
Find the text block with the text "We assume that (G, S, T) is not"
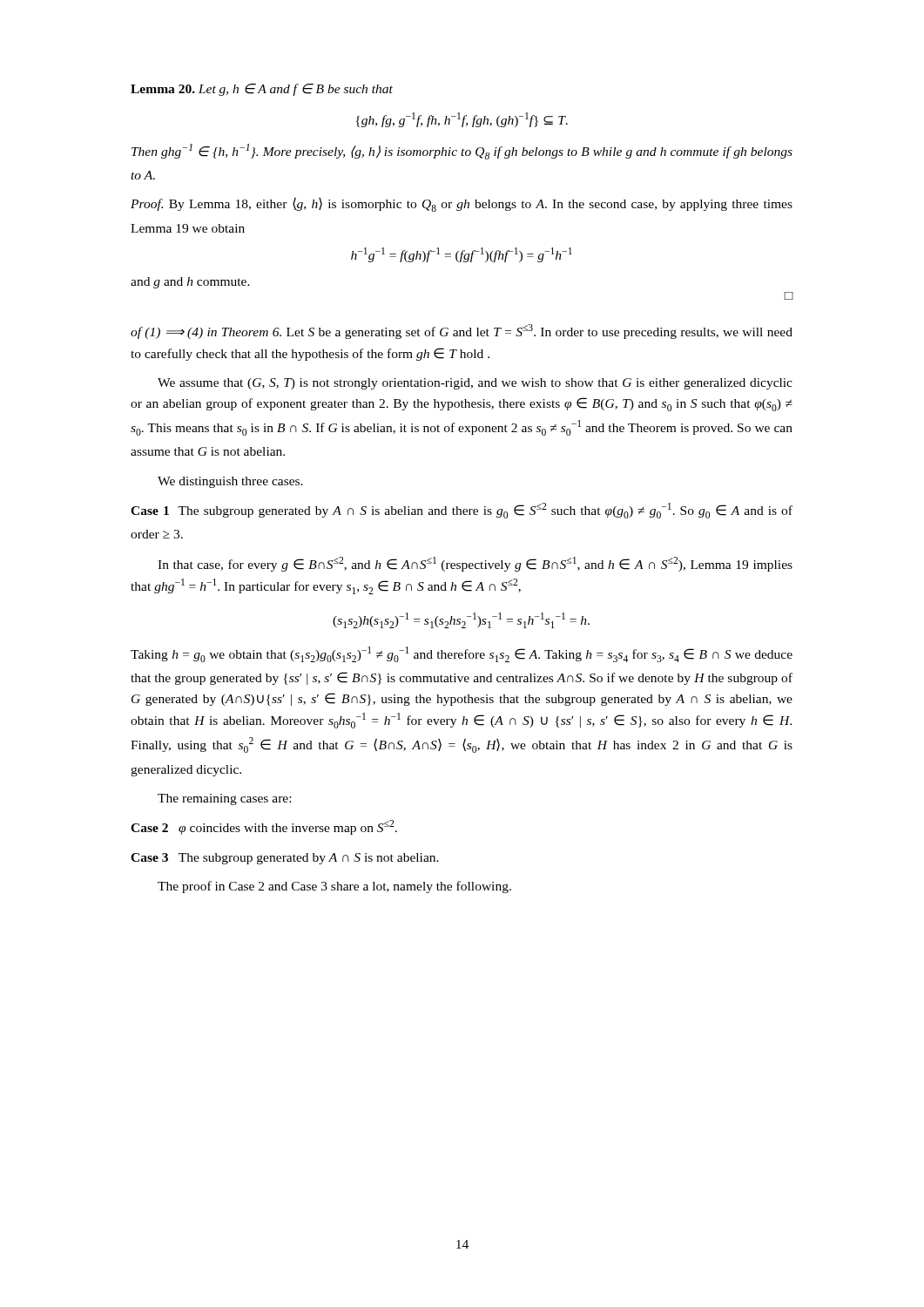462,417
